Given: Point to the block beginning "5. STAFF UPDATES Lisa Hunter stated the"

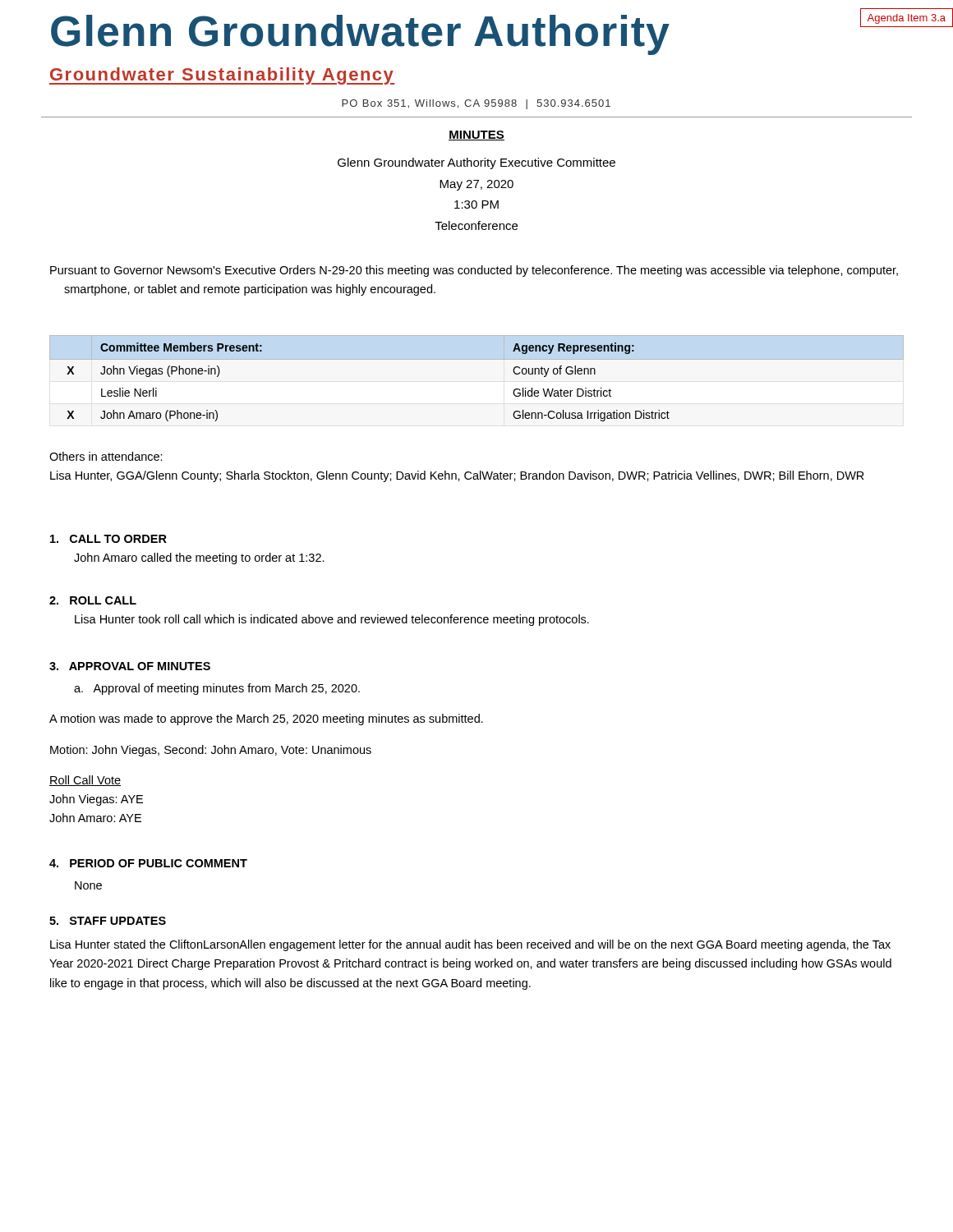Looking at the screenshot, I should 476,953.
